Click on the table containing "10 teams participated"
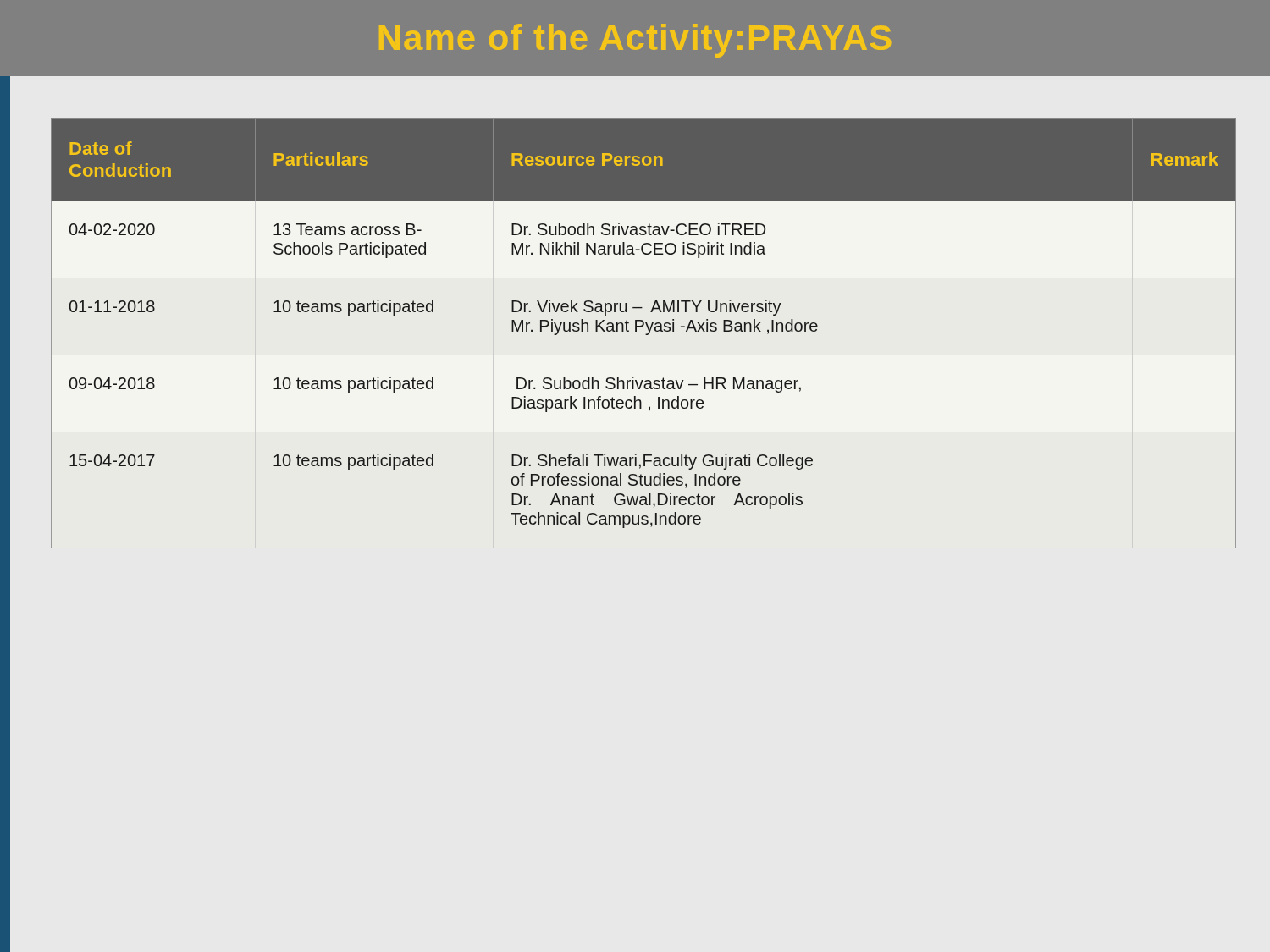Viewport: 1270px width, 952px height. click(643, 518)
